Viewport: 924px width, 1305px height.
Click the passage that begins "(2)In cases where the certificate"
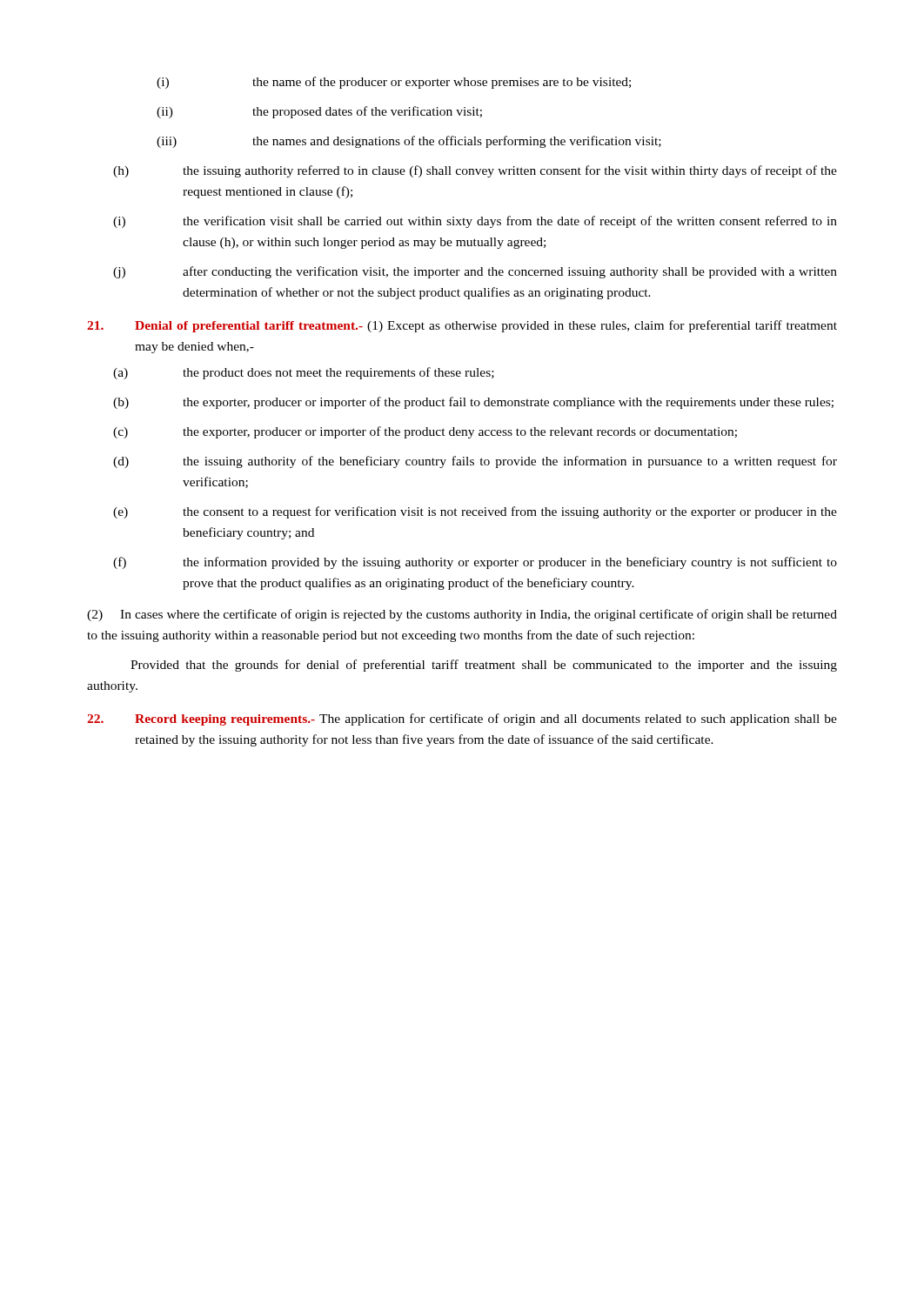tap(462, 625)
